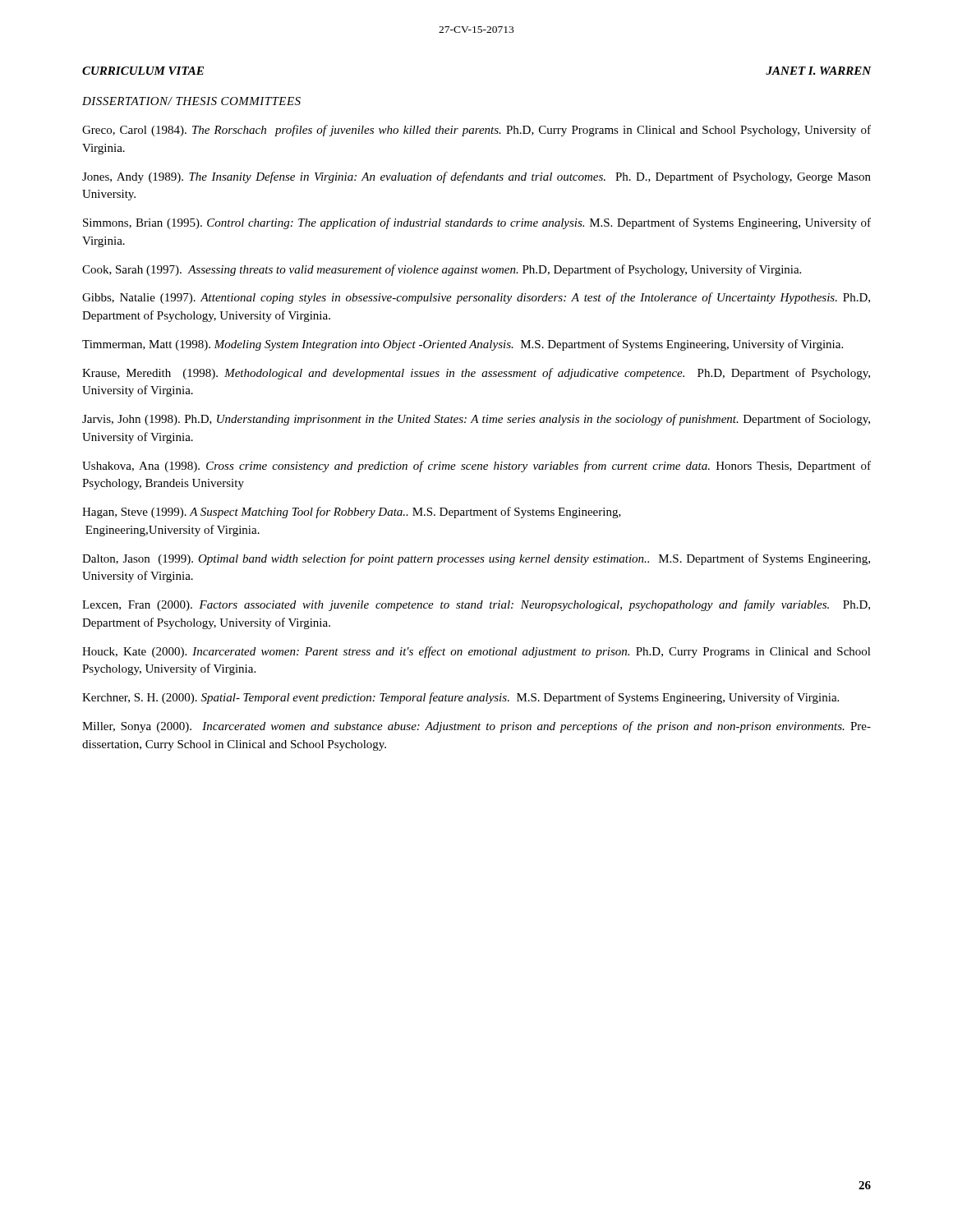Select the list item that reads "Gibbs, Natalie (1997). Attentional coping styles in obsessive-compulsive"

tap(476, 306)
